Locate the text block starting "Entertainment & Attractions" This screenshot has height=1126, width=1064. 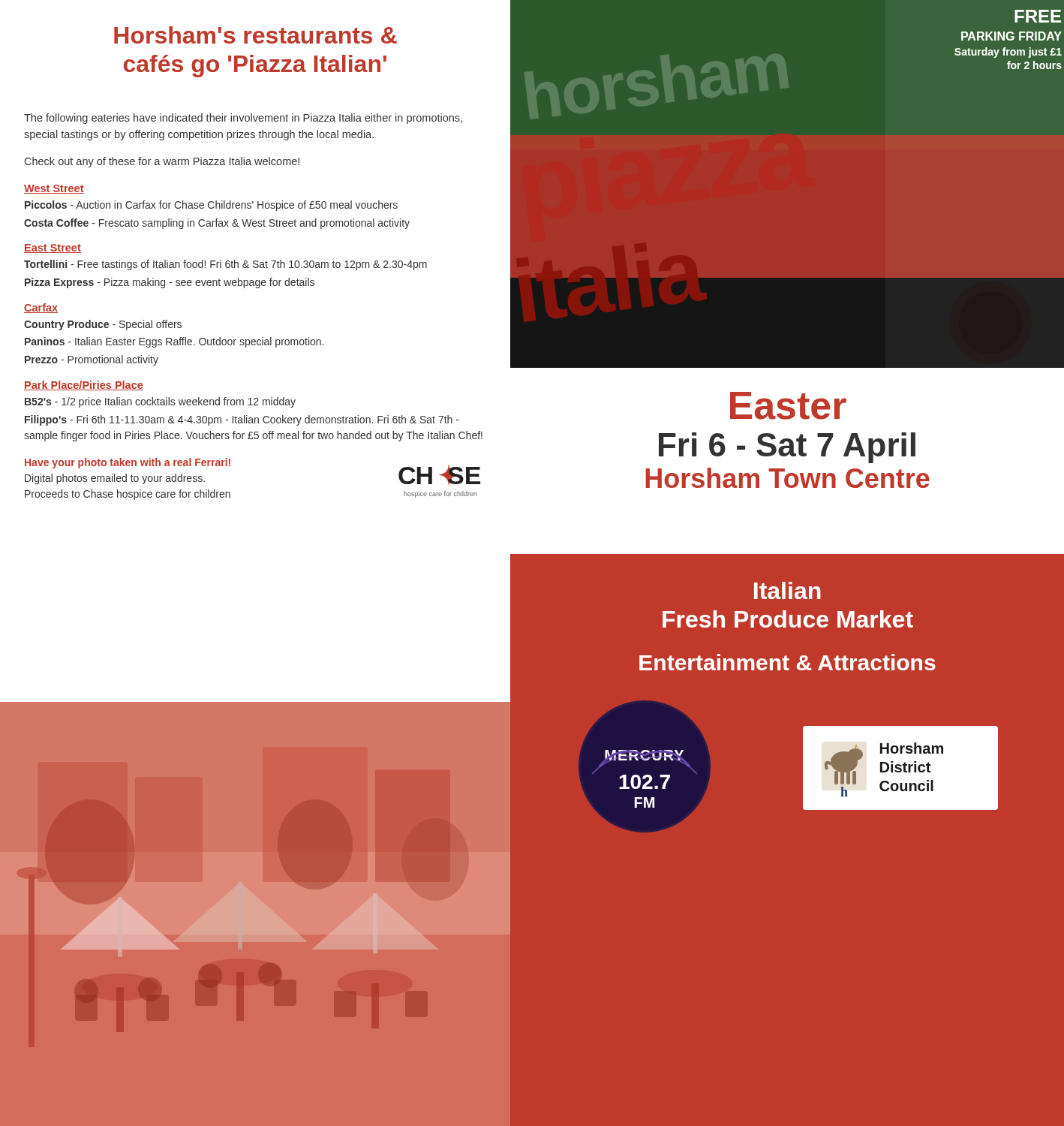tap(787, 663)
